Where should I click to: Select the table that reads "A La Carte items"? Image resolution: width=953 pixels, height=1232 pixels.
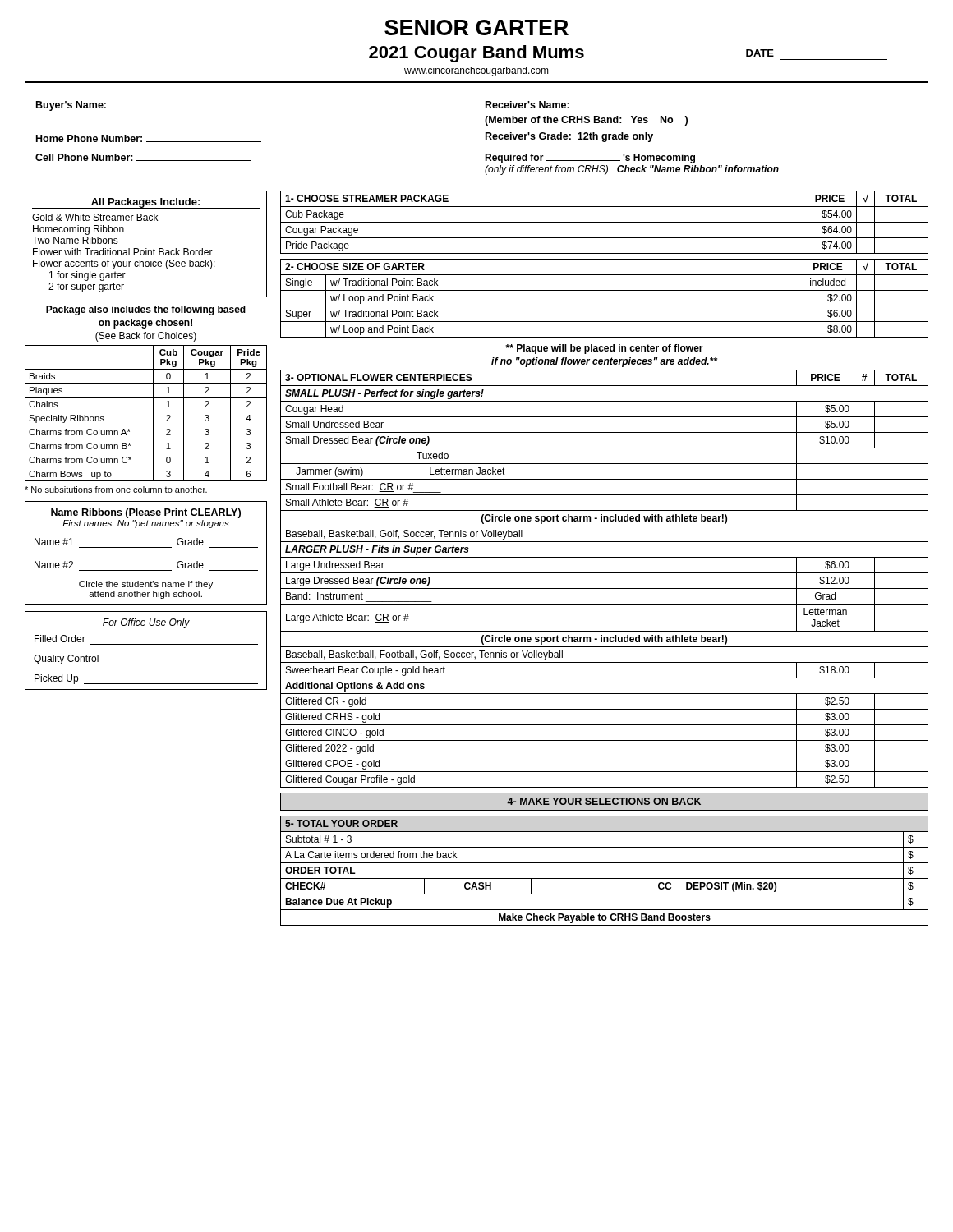point(604,871)
